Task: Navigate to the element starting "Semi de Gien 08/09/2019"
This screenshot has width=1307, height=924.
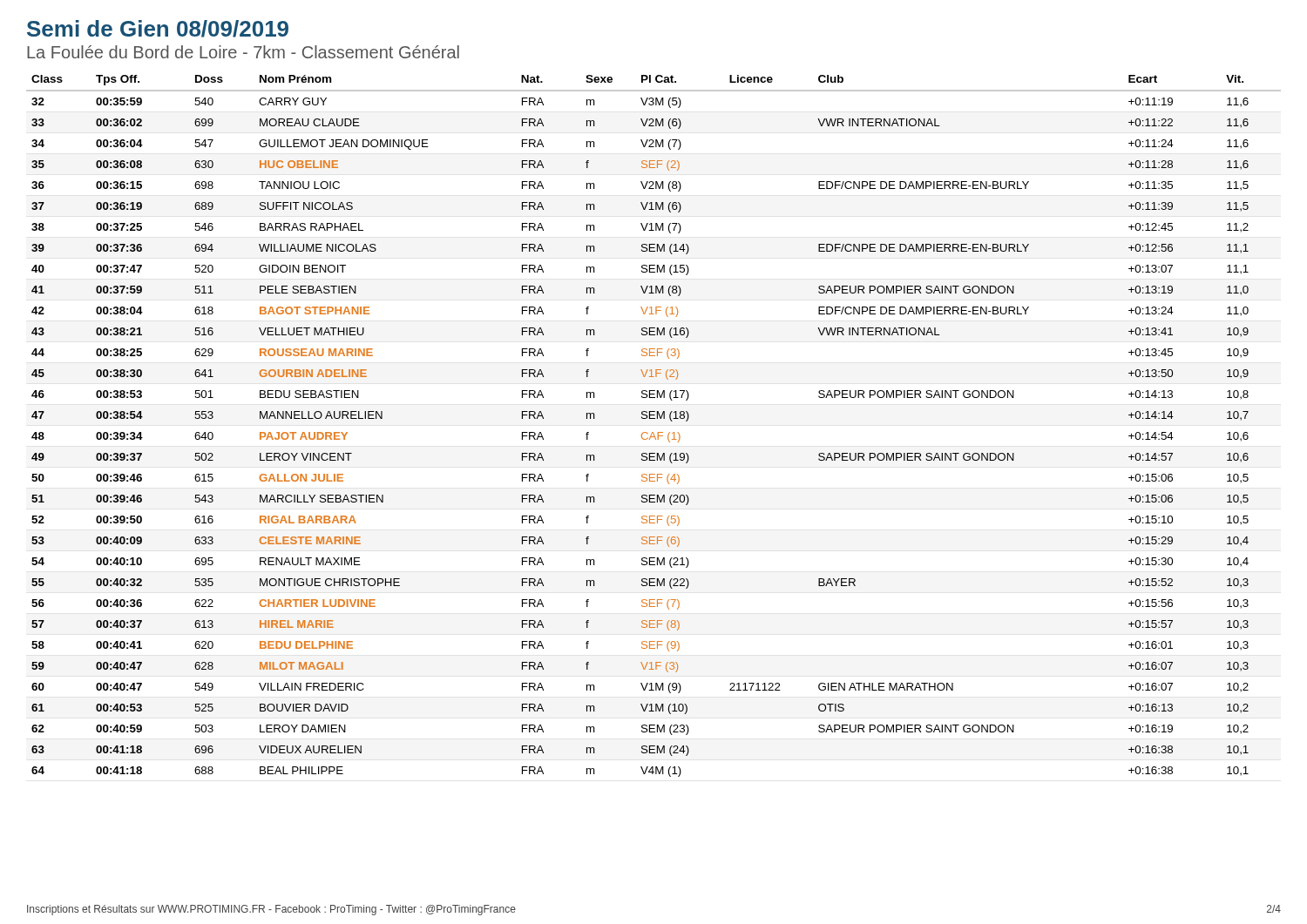Action: (158, 29)
